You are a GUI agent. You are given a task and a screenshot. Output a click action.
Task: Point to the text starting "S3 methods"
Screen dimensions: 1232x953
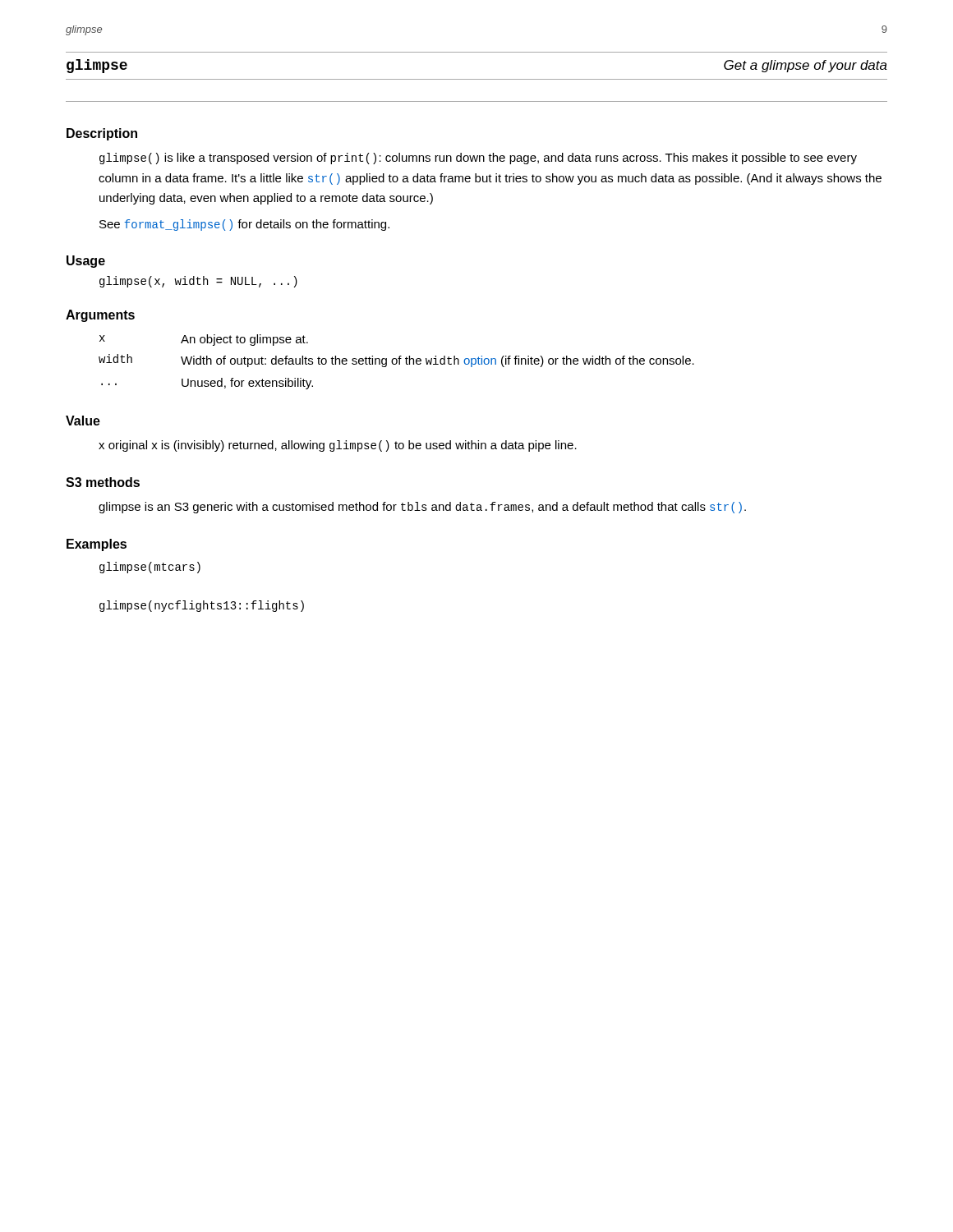(x=103, y=483)
